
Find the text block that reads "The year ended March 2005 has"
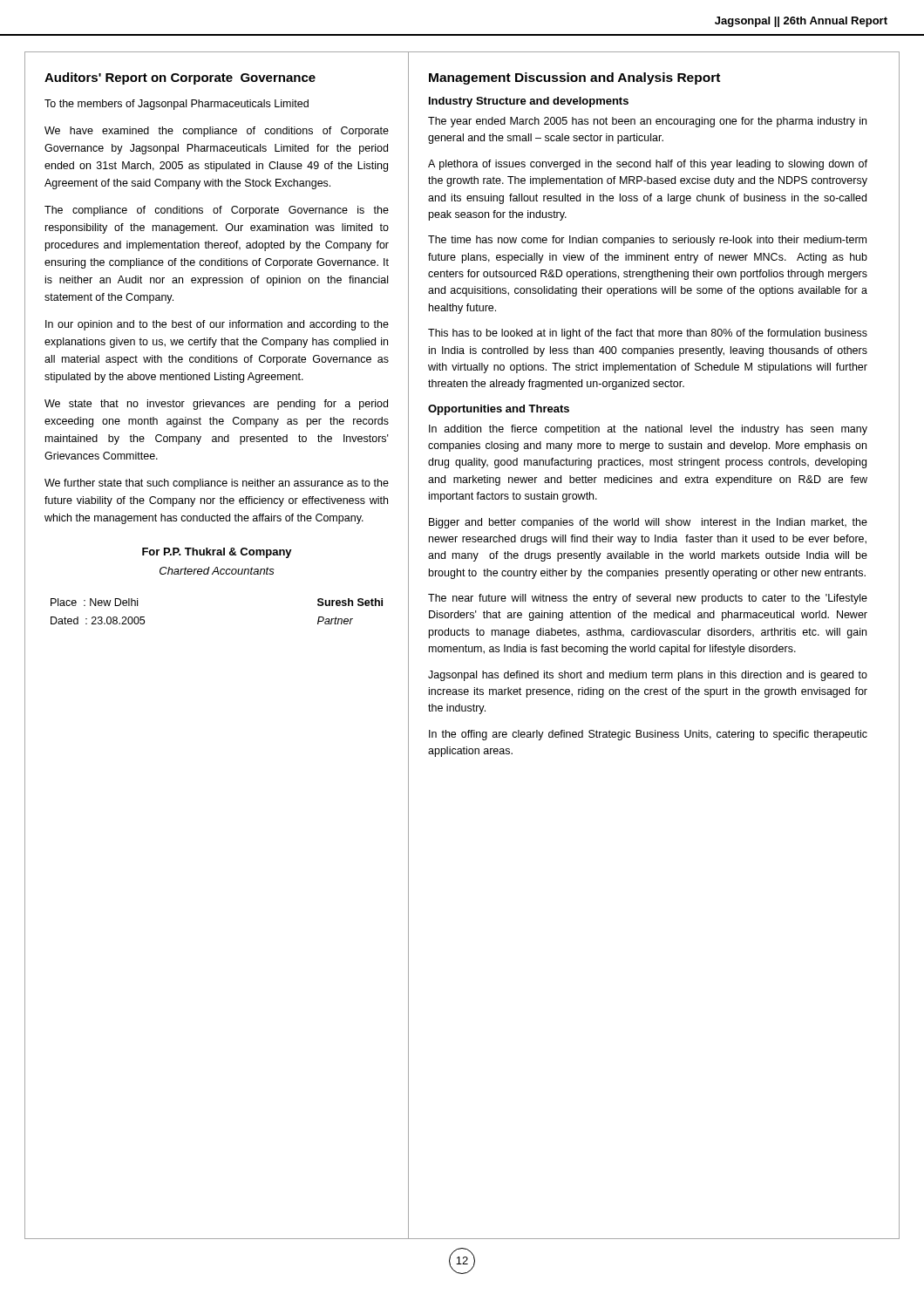[x=648, y=130]
